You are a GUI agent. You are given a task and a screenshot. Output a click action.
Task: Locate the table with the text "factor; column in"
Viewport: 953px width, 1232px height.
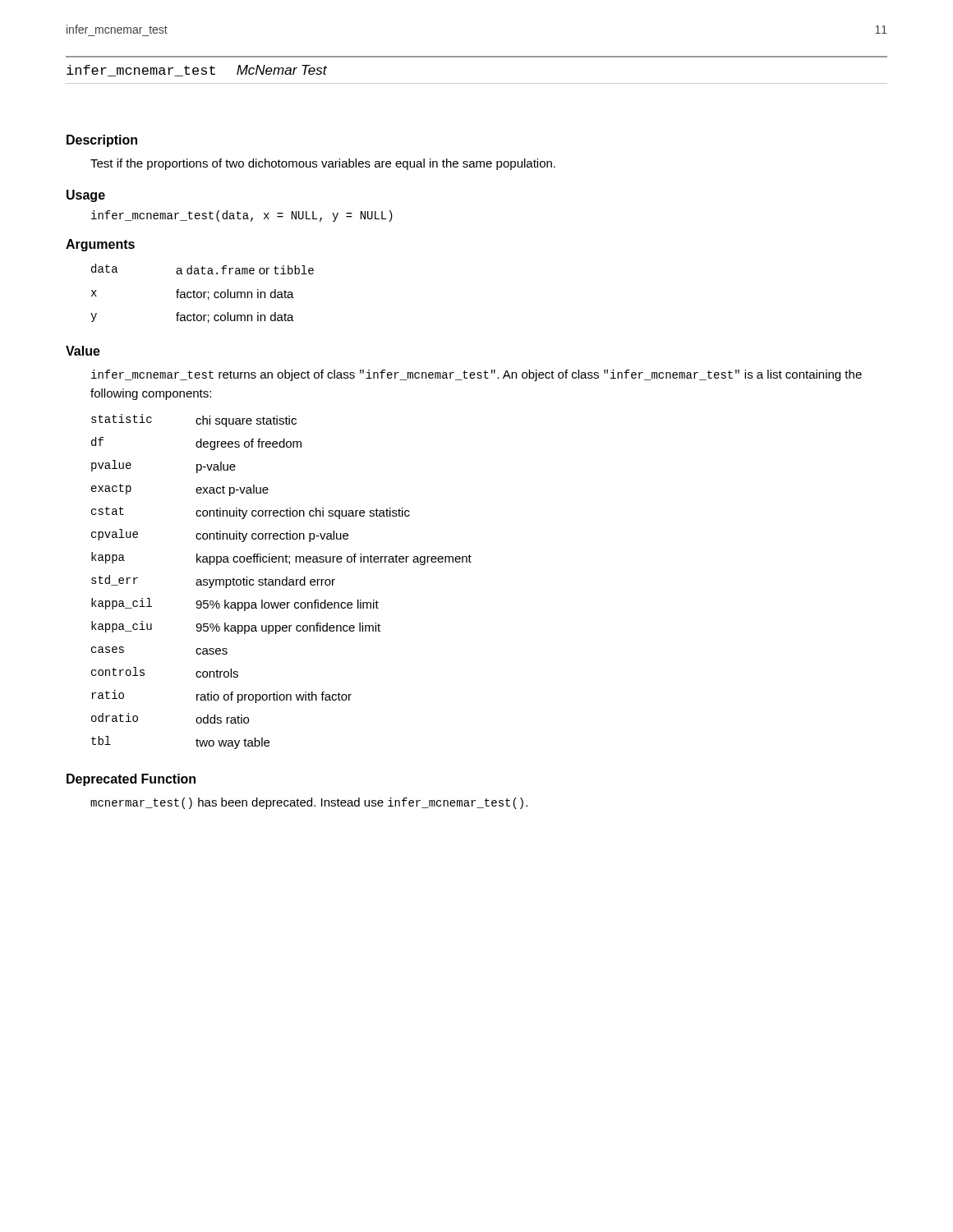(x=476, y=294)
